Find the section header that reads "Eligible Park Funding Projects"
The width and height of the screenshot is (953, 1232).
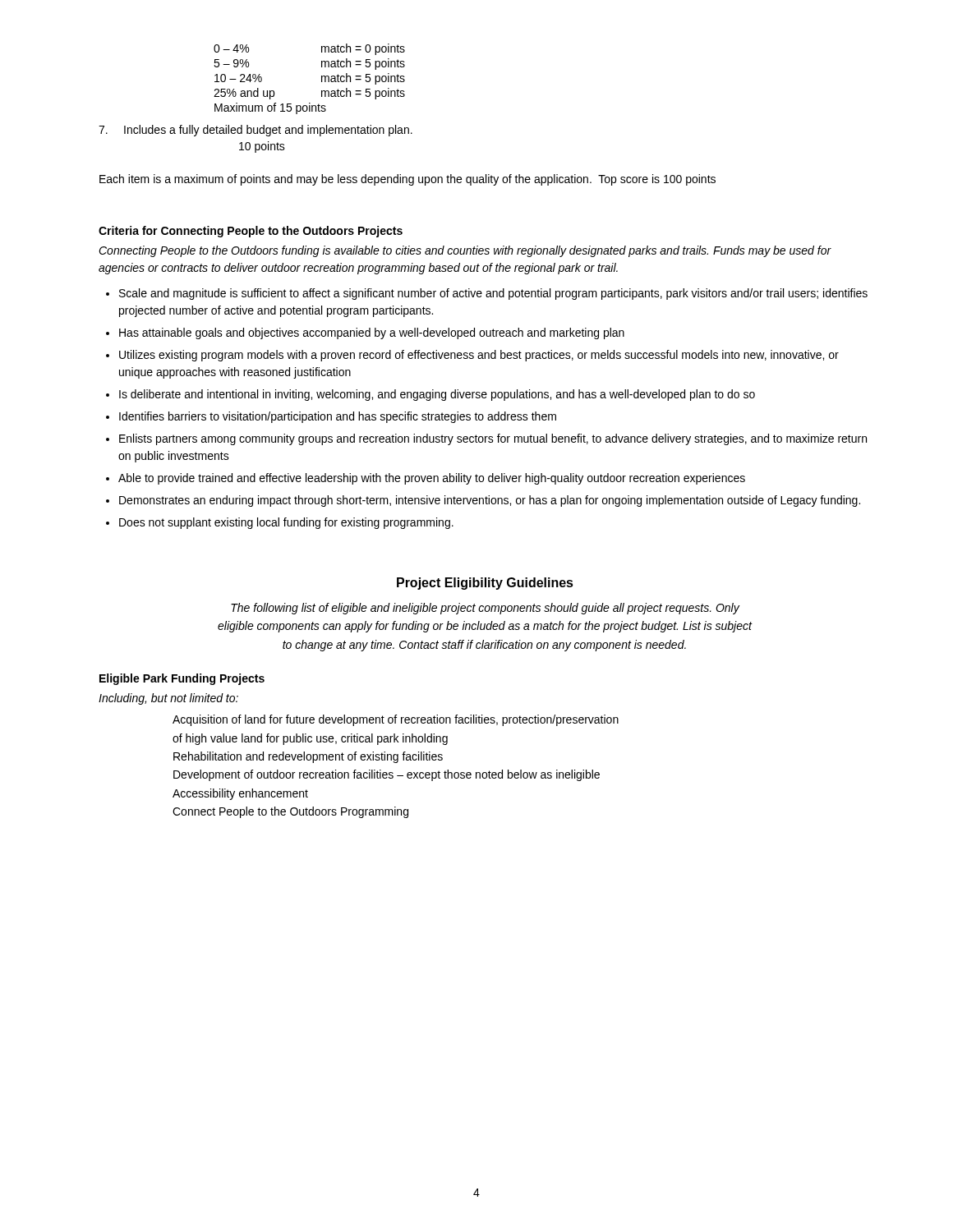[x=182, y=679]
